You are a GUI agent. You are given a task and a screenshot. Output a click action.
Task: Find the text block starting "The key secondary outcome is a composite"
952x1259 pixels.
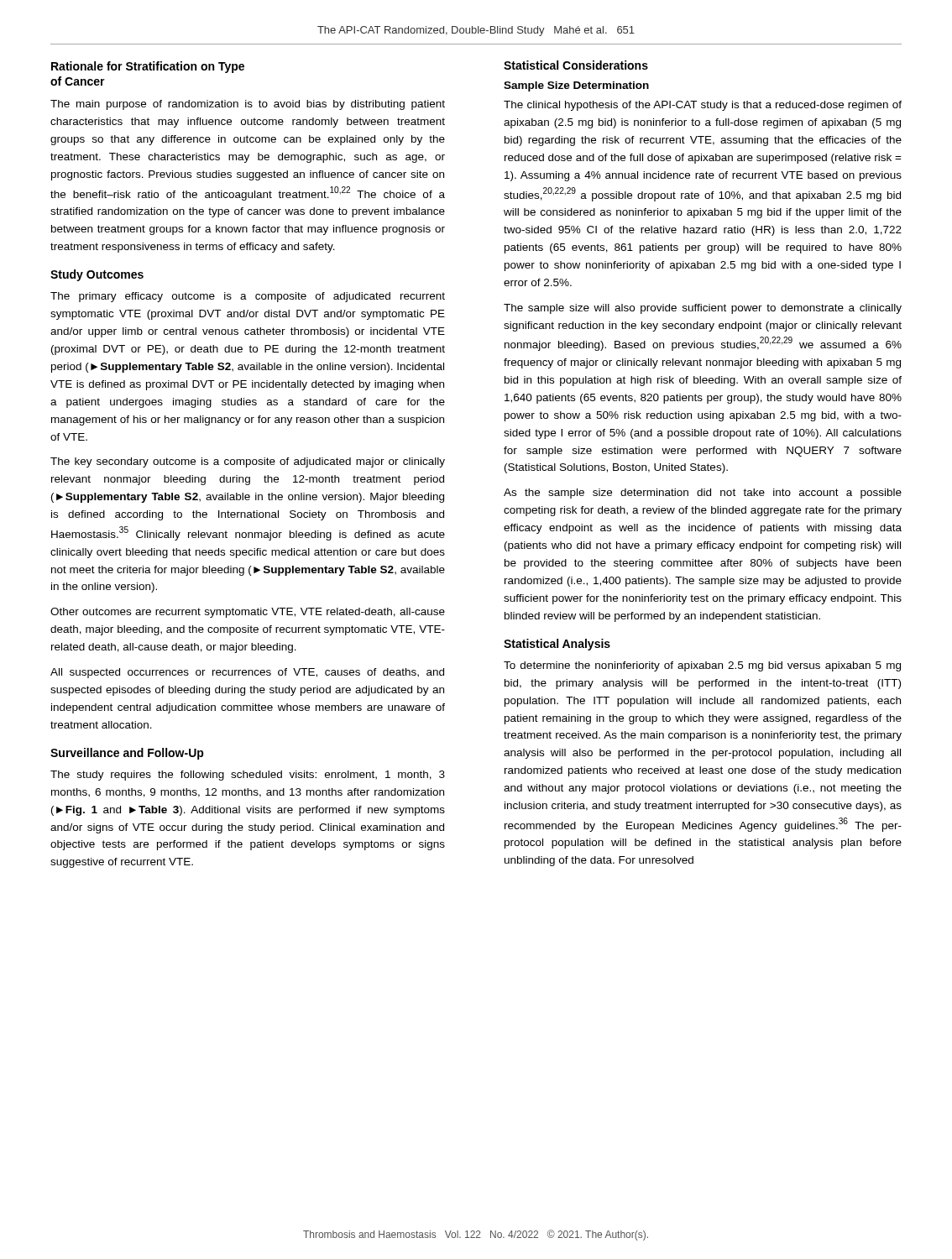(x=248, y=525)
